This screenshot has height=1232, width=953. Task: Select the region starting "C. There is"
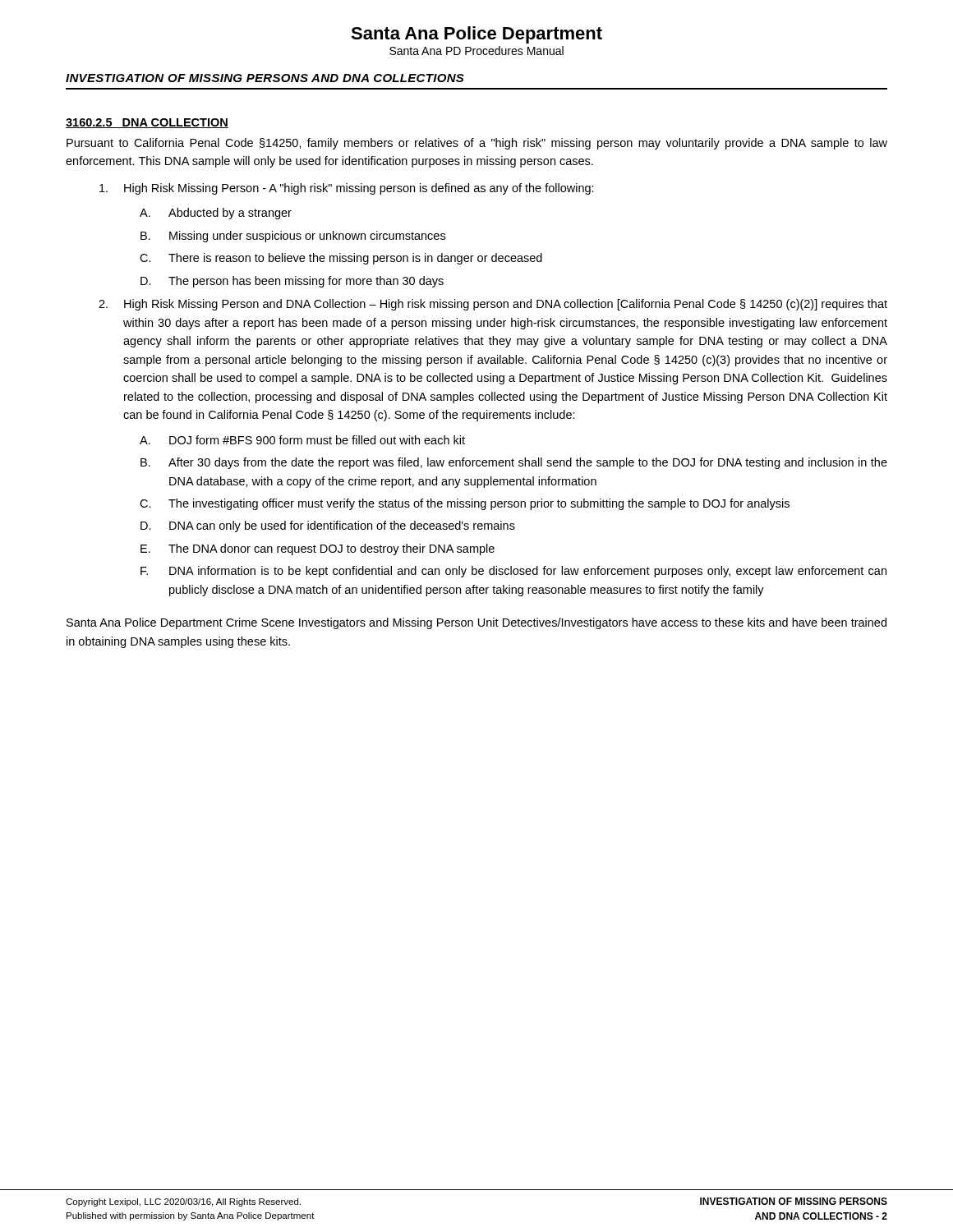coord(513,258)
